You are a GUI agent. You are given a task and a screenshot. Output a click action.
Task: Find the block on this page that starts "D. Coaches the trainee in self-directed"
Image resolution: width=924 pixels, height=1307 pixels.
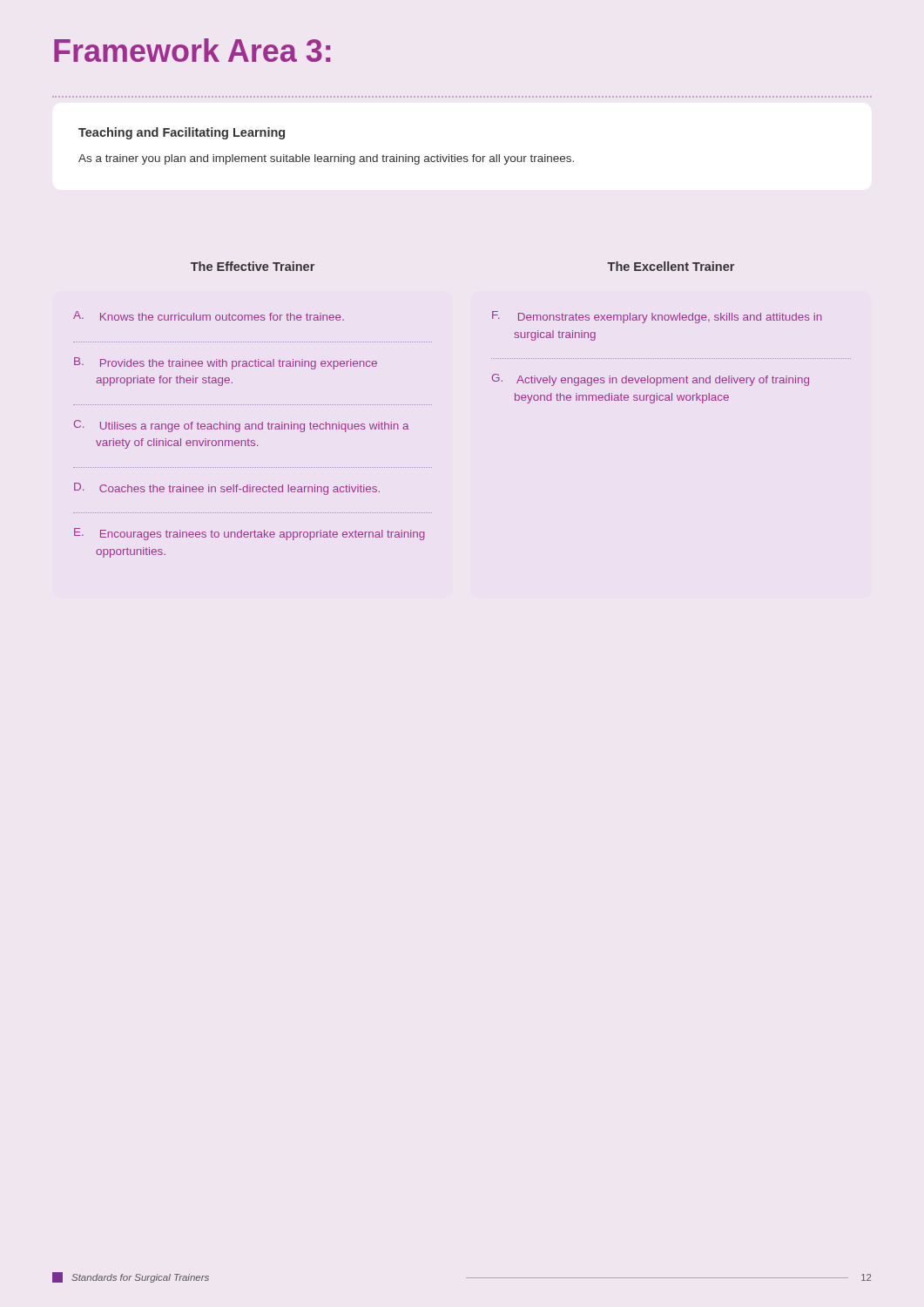[227, 488]
